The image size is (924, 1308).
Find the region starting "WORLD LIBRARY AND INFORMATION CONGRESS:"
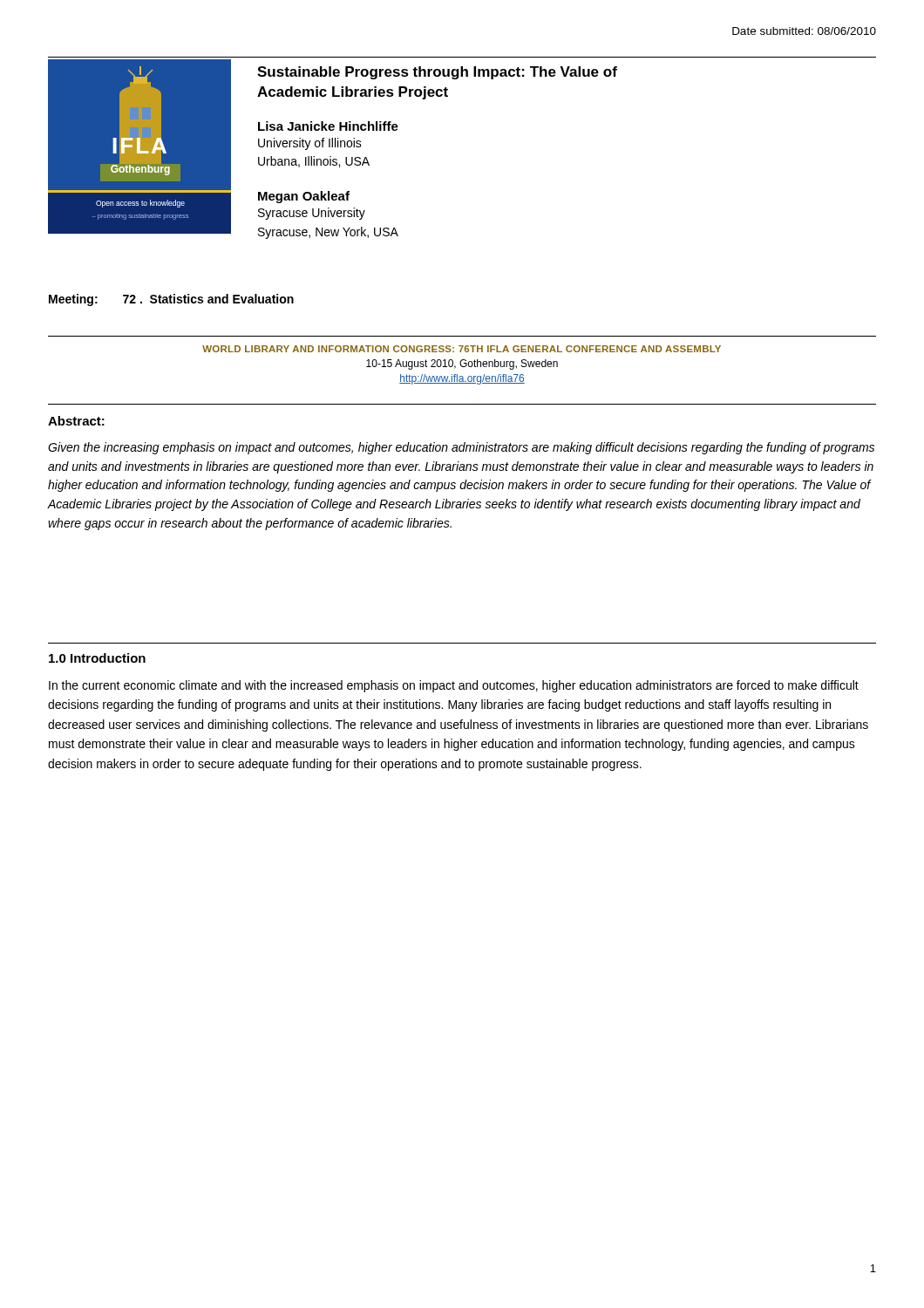click(x=462, y=364)
